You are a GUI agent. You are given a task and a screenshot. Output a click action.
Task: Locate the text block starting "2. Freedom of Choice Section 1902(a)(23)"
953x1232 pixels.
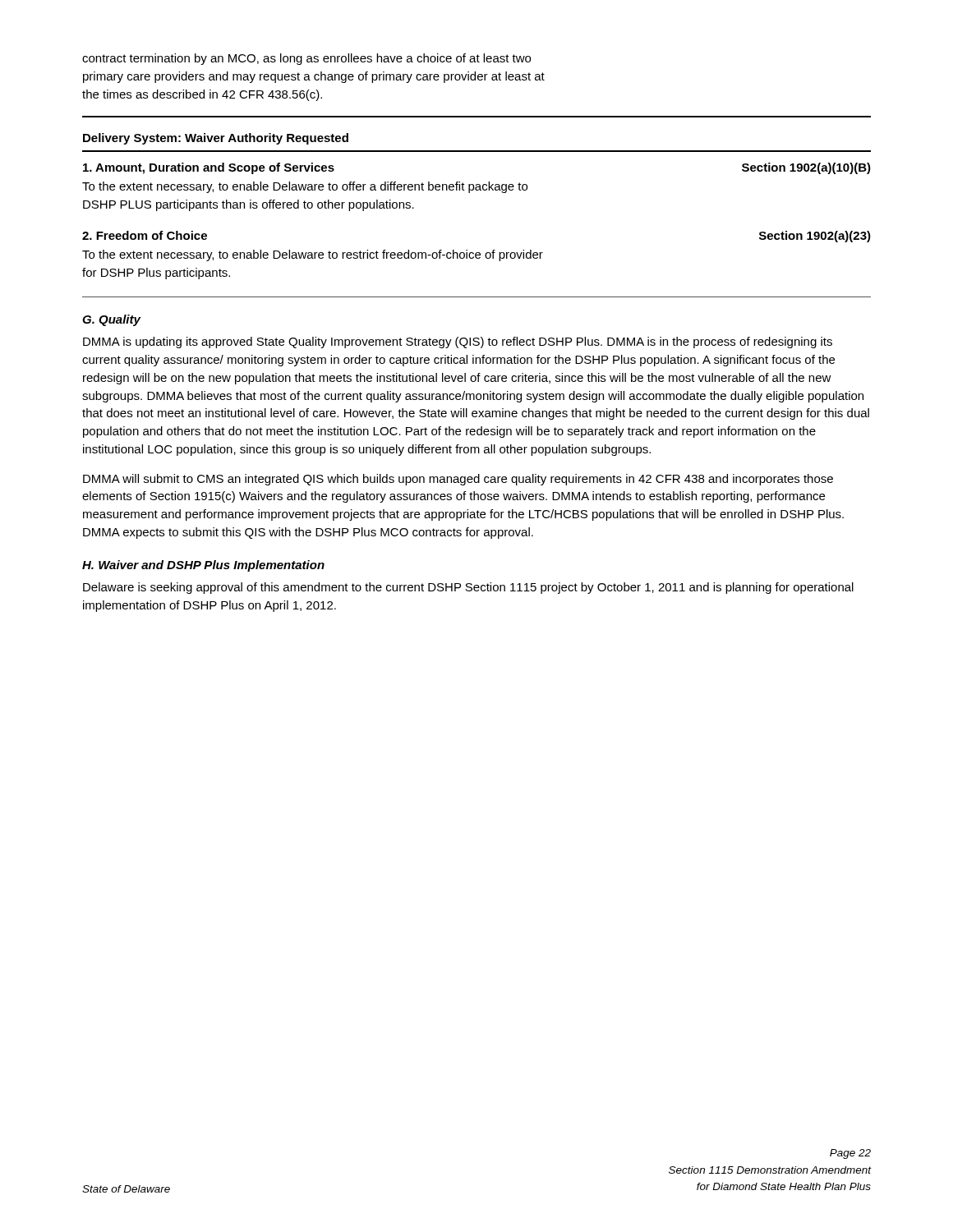[142, 236]
